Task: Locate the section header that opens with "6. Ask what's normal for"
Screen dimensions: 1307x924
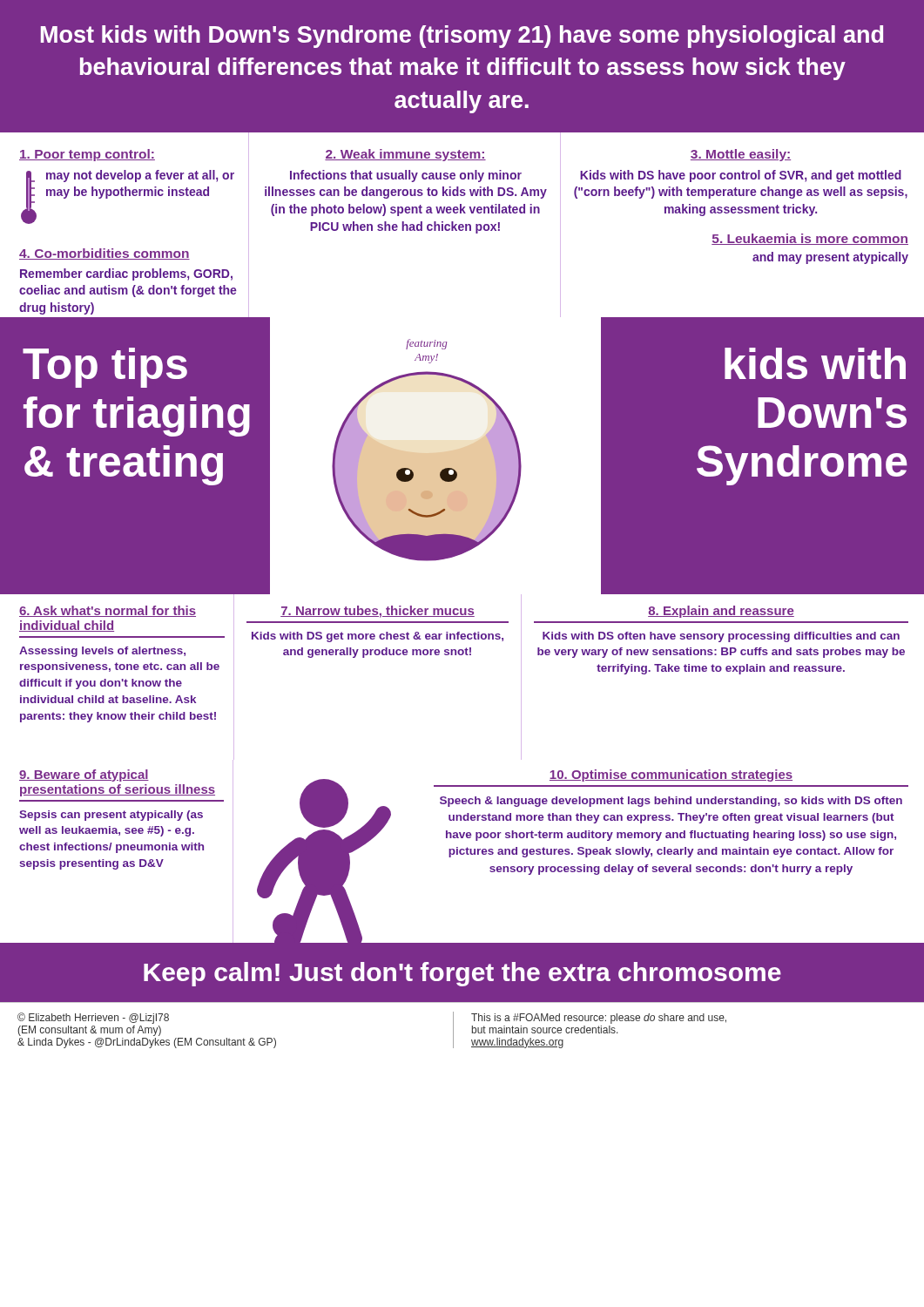Action: point(108,617)
